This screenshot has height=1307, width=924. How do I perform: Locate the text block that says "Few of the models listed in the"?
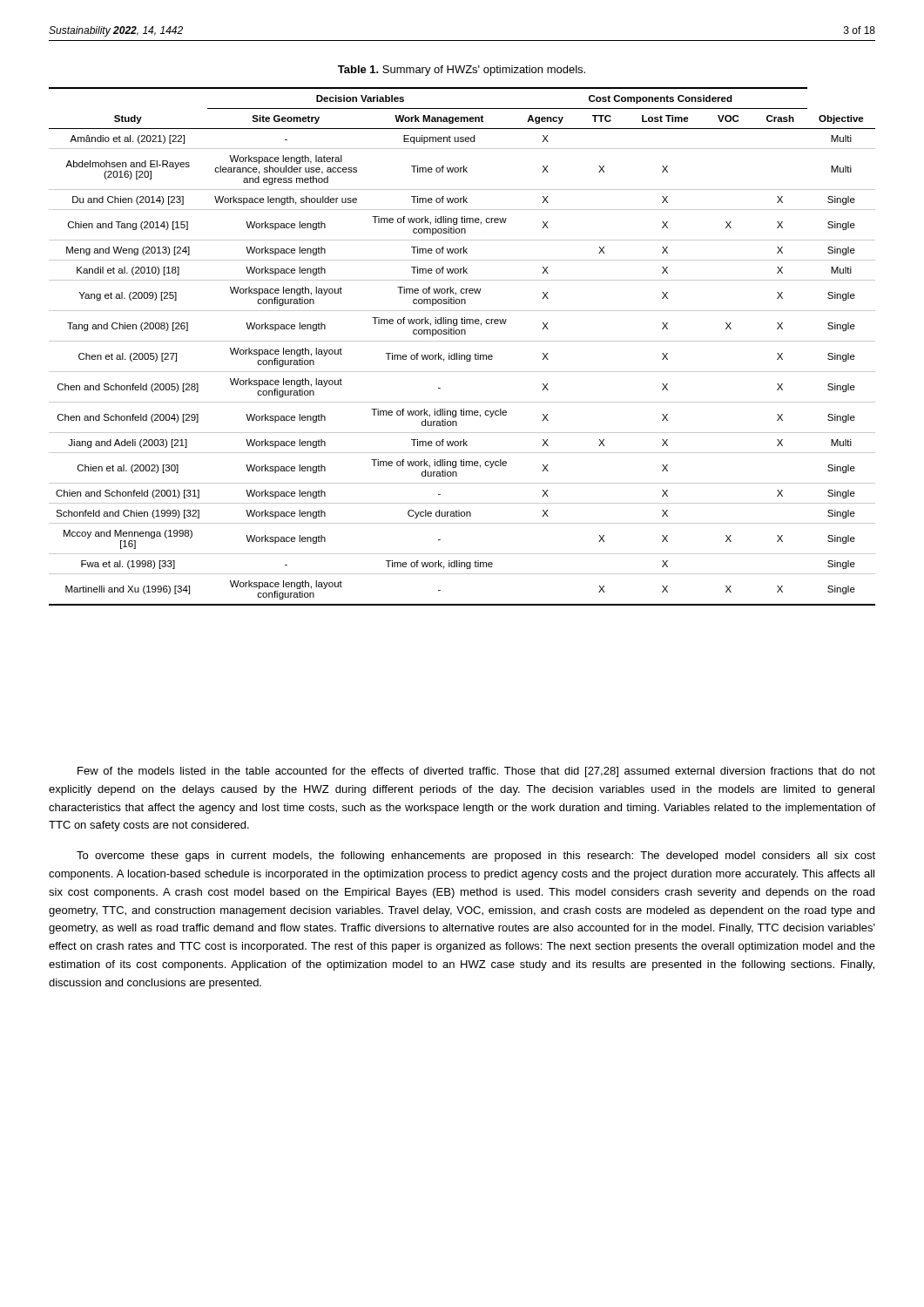click(x=462, y=877)
